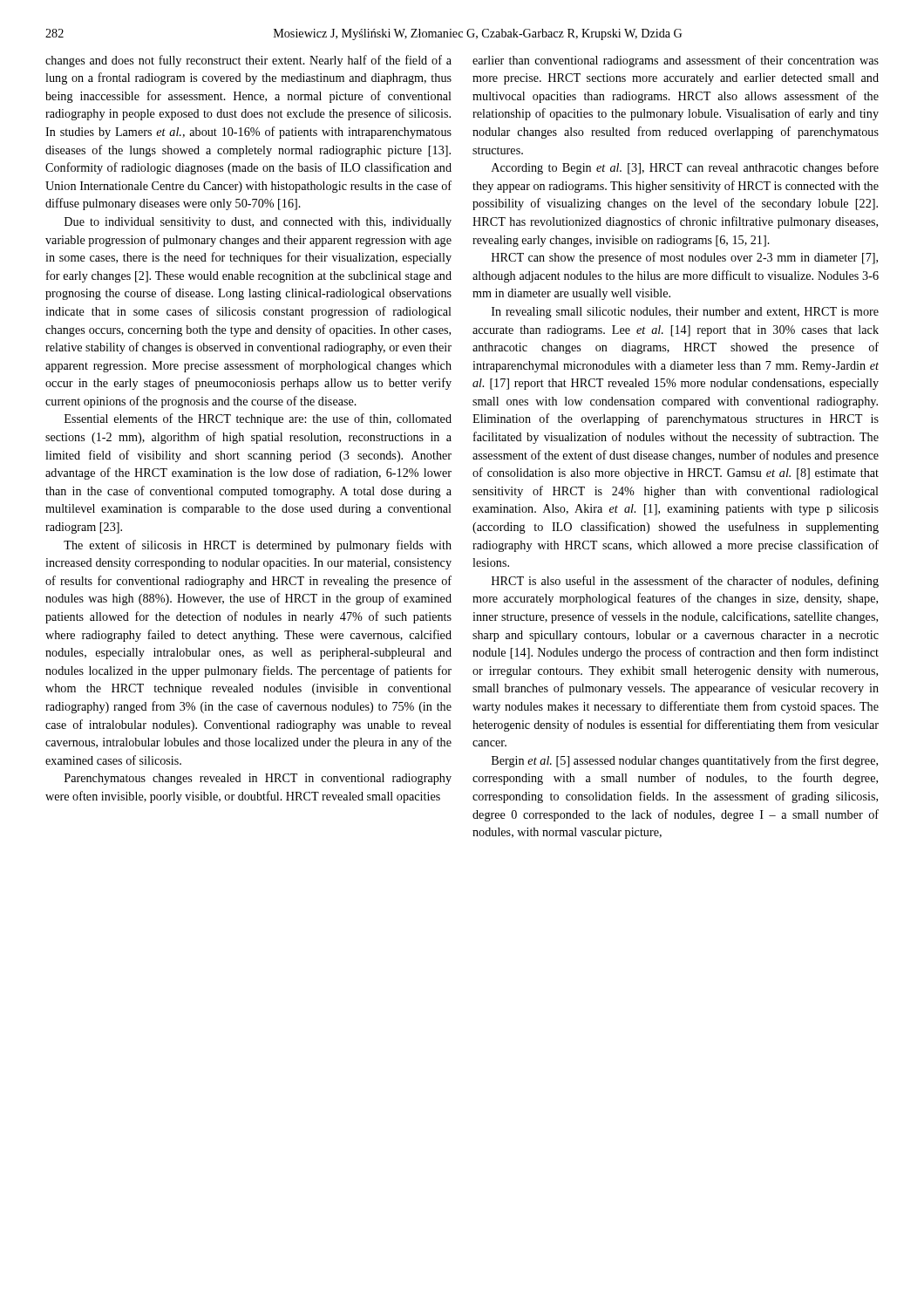
Task: Where is the passage that starts "In revealing small silicotic nodules,"?
Action: [676, 437]
